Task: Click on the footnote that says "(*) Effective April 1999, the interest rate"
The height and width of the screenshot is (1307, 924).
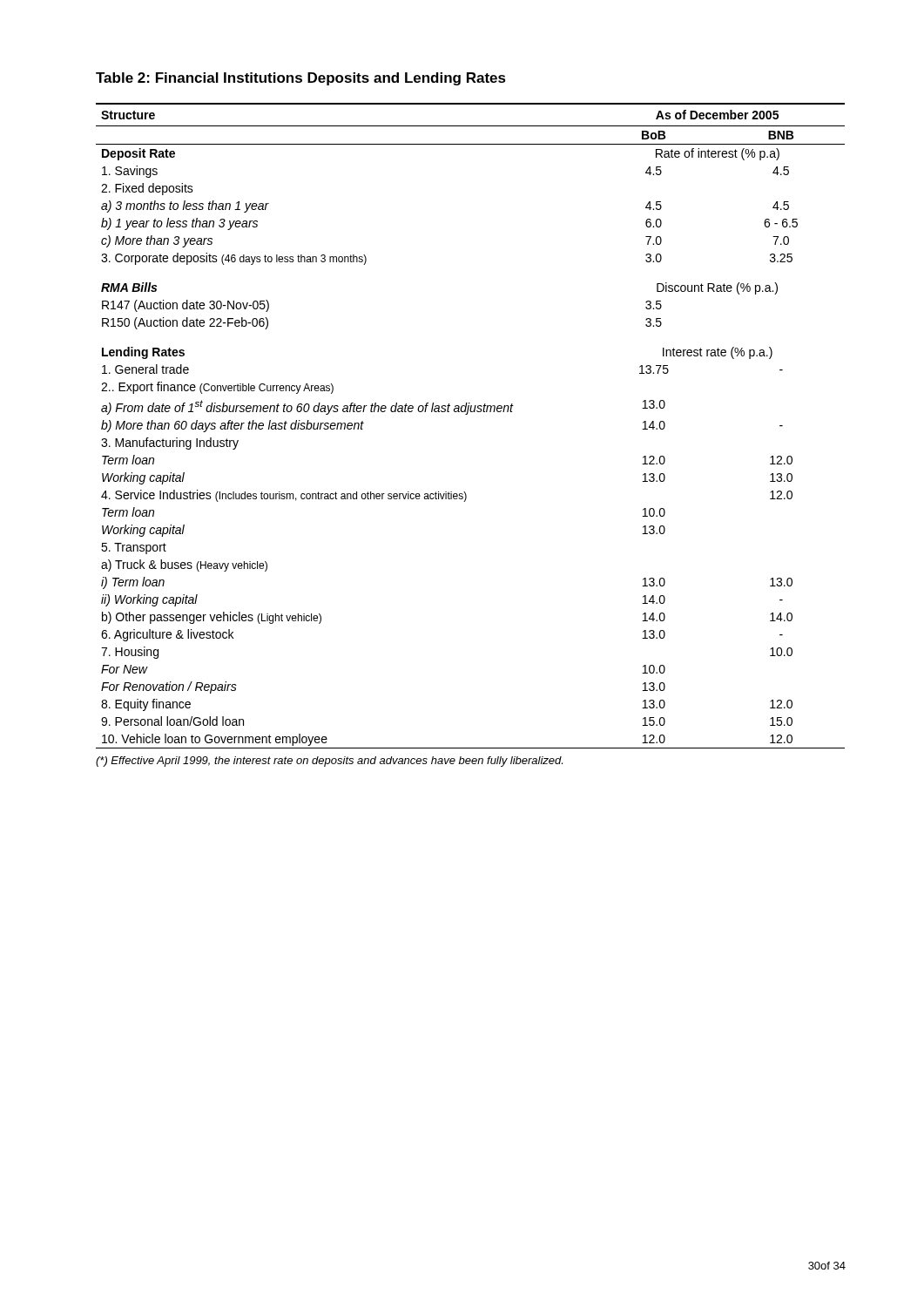Action: [x=330, y=760]
